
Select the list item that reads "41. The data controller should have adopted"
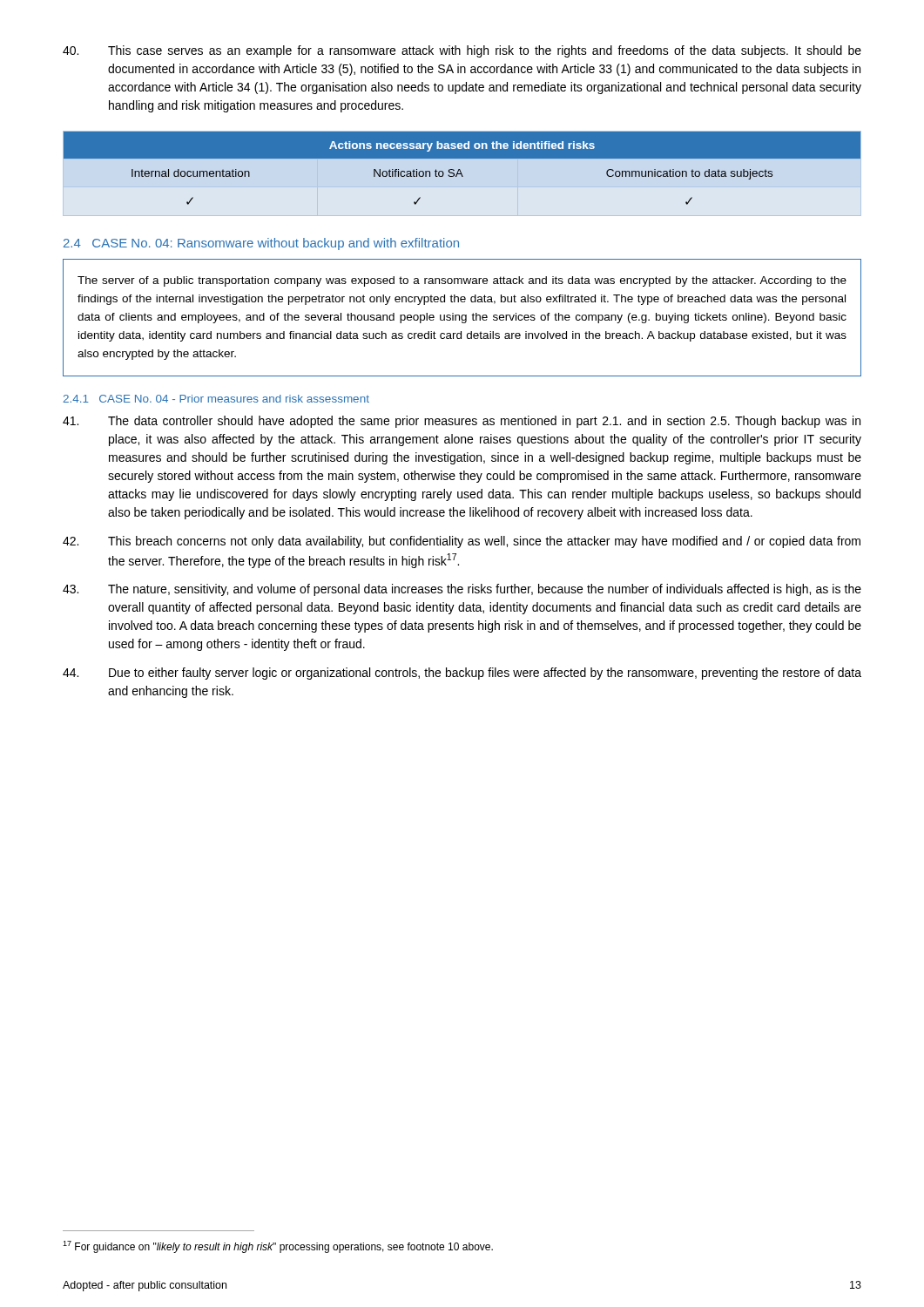462,467
